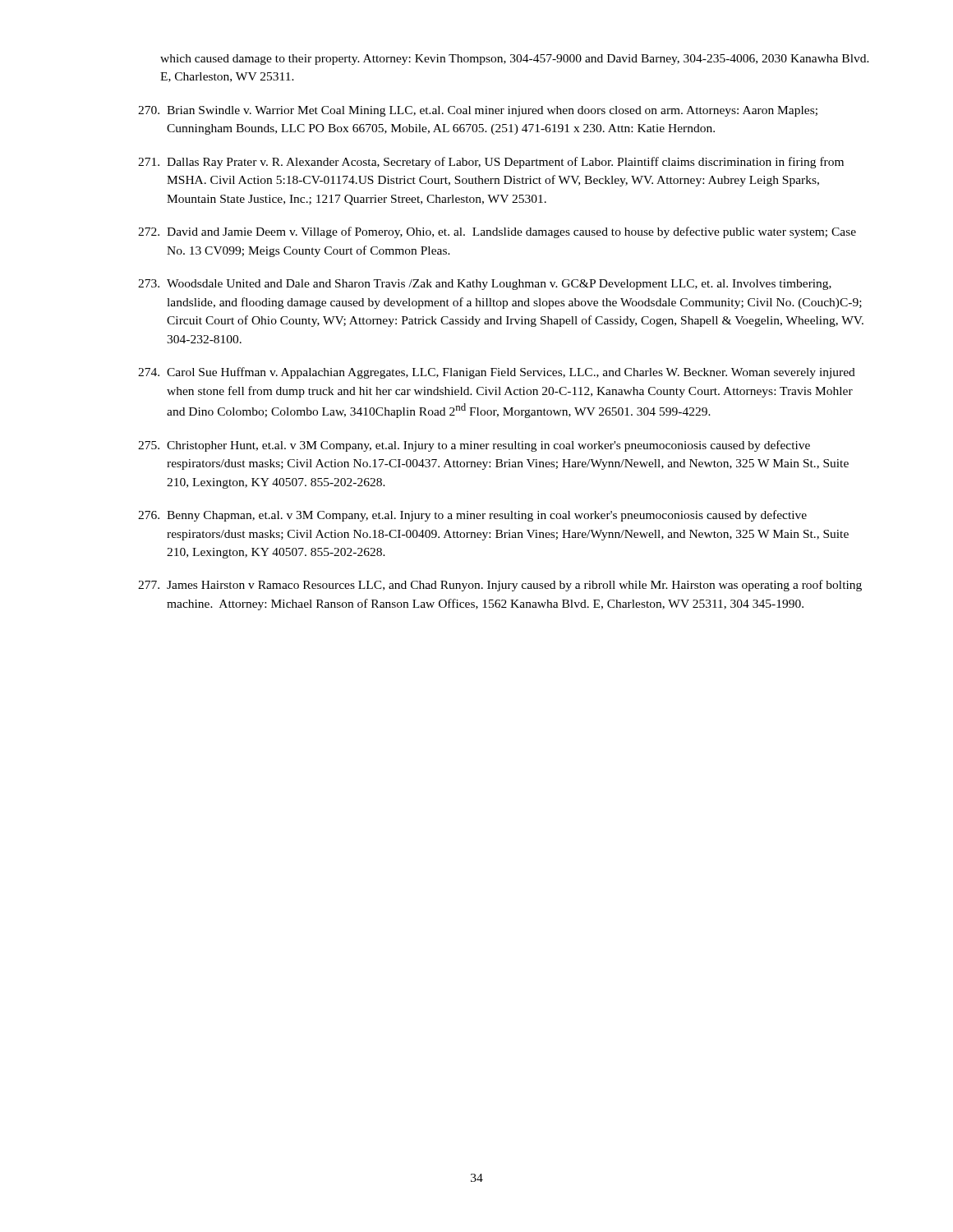Image resolution: width=953 pixels, height=1232 pixels.
Task: Where is the passage that starts "272. David and Jamie Deem v."?
Action: pyautogui.click(x=495, y=241)
